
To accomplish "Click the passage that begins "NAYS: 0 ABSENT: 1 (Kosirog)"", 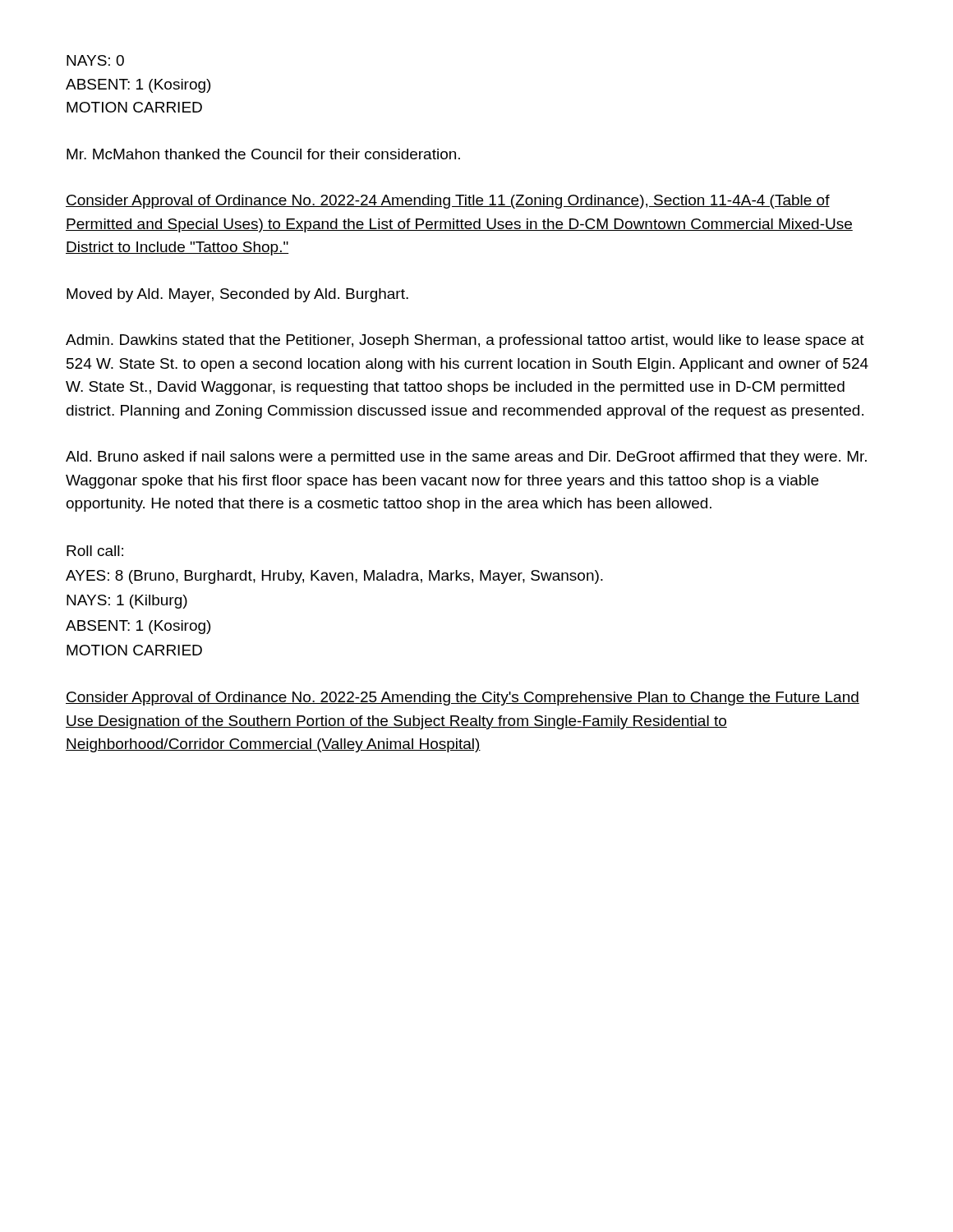I will click(95, 60).
